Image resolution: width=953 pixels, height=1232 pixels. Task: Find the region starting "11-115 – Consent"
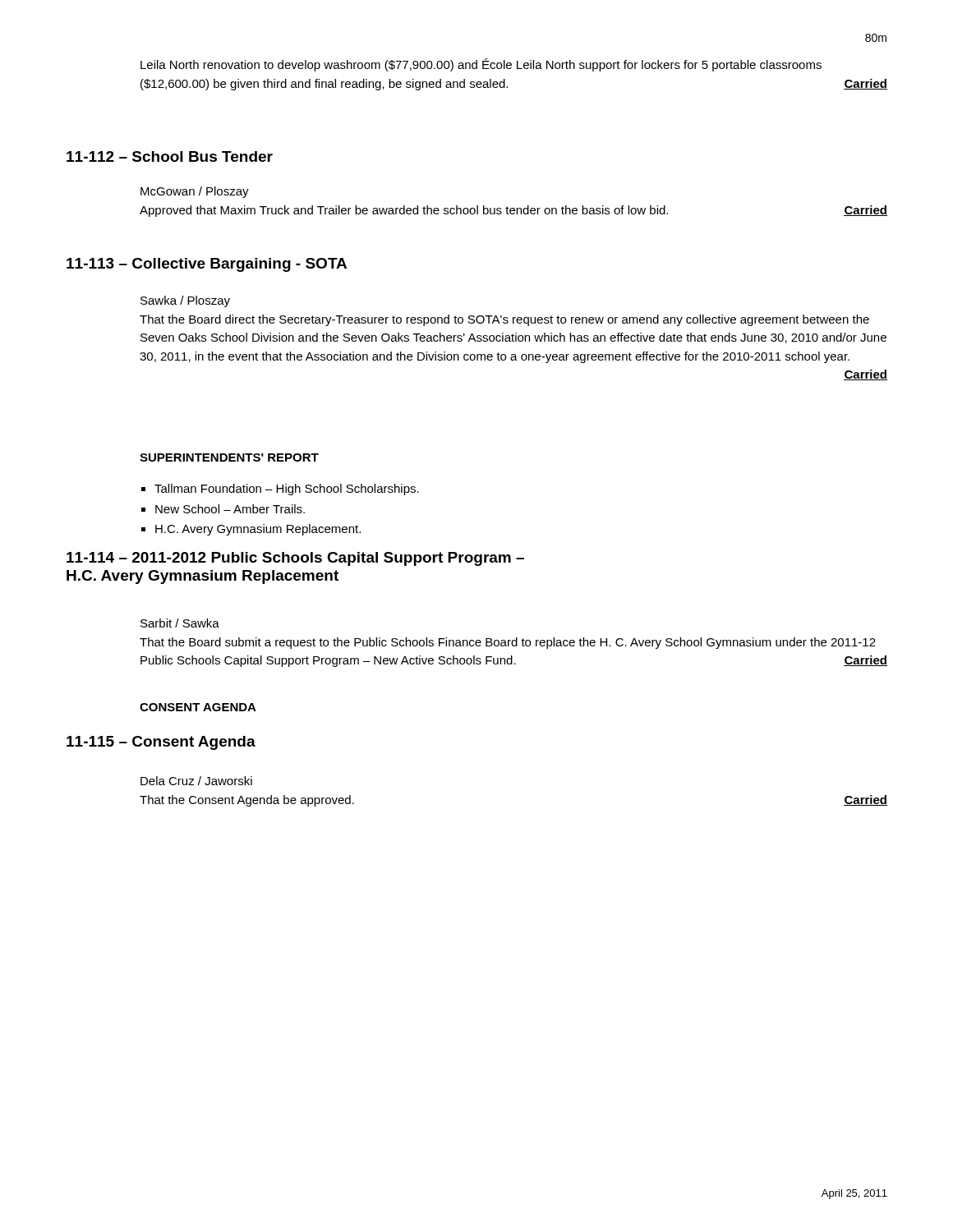pos(160,742)
